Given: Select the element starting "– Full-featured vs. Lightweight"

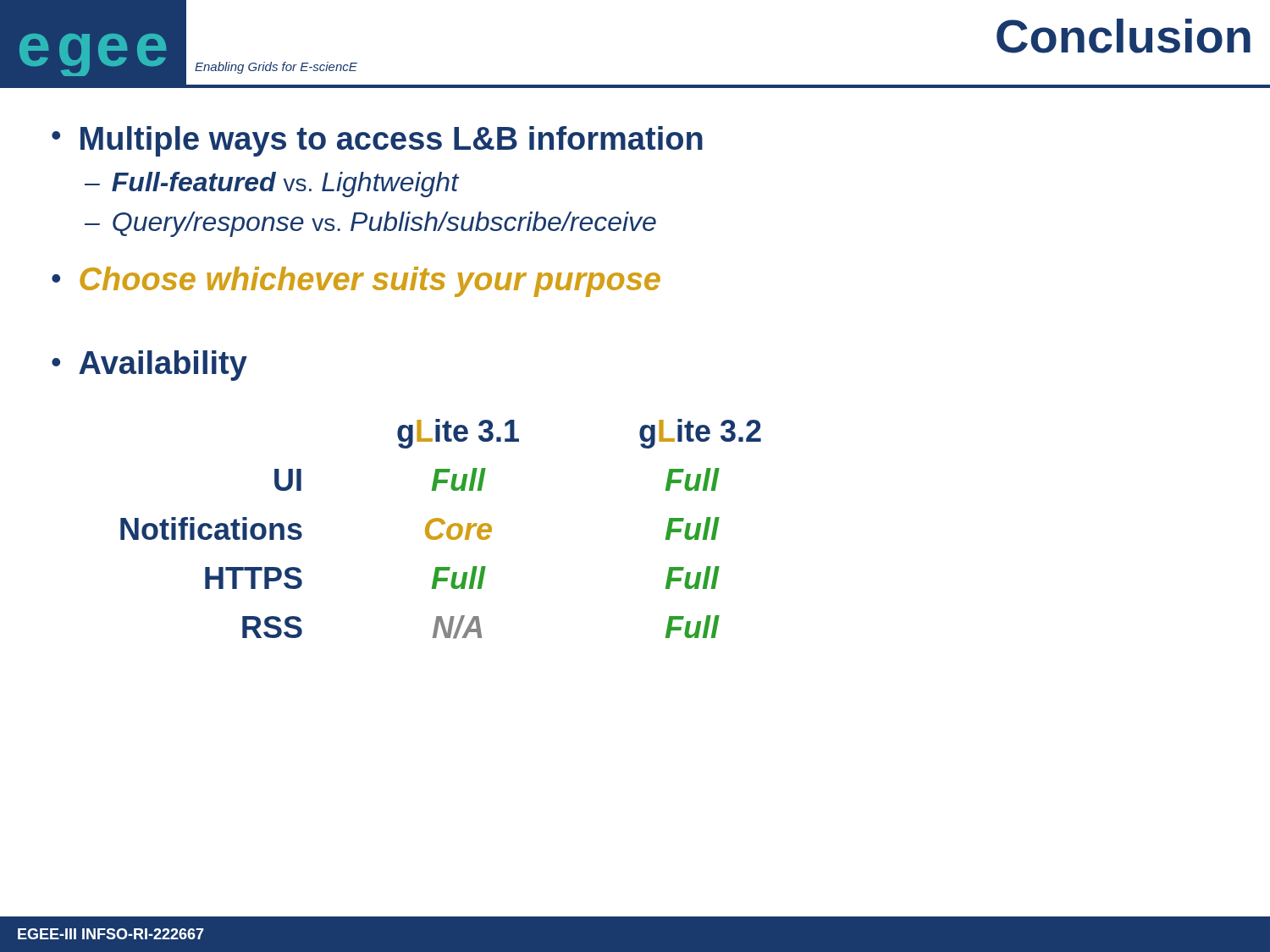Looking at the screenshot, I should click(x=271, y=183).
